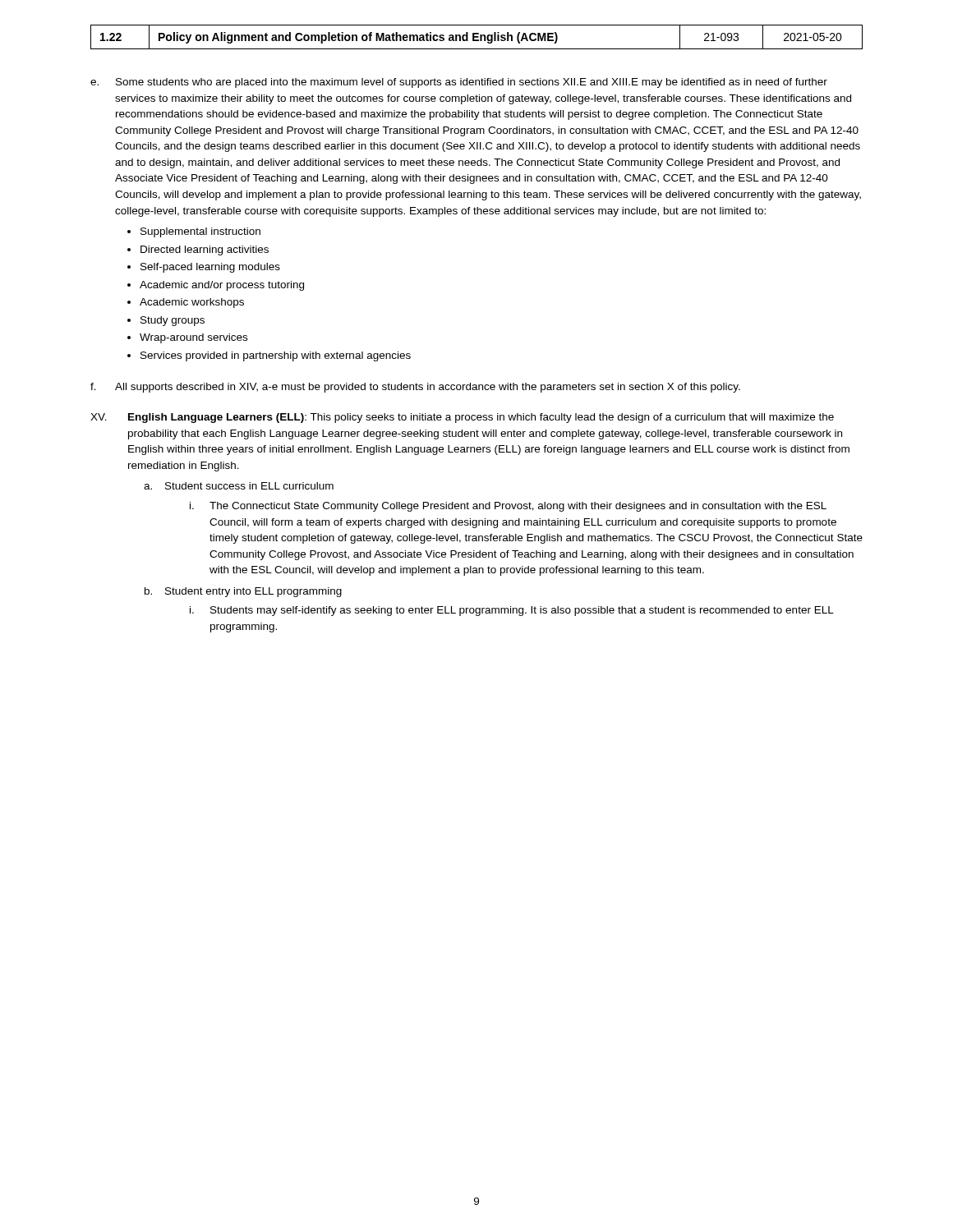The height and width of the screenshot is (1232, 953).
Task: Locate the element starting "Study groups"
Action: pyautogui.click(x=172, y=320)
